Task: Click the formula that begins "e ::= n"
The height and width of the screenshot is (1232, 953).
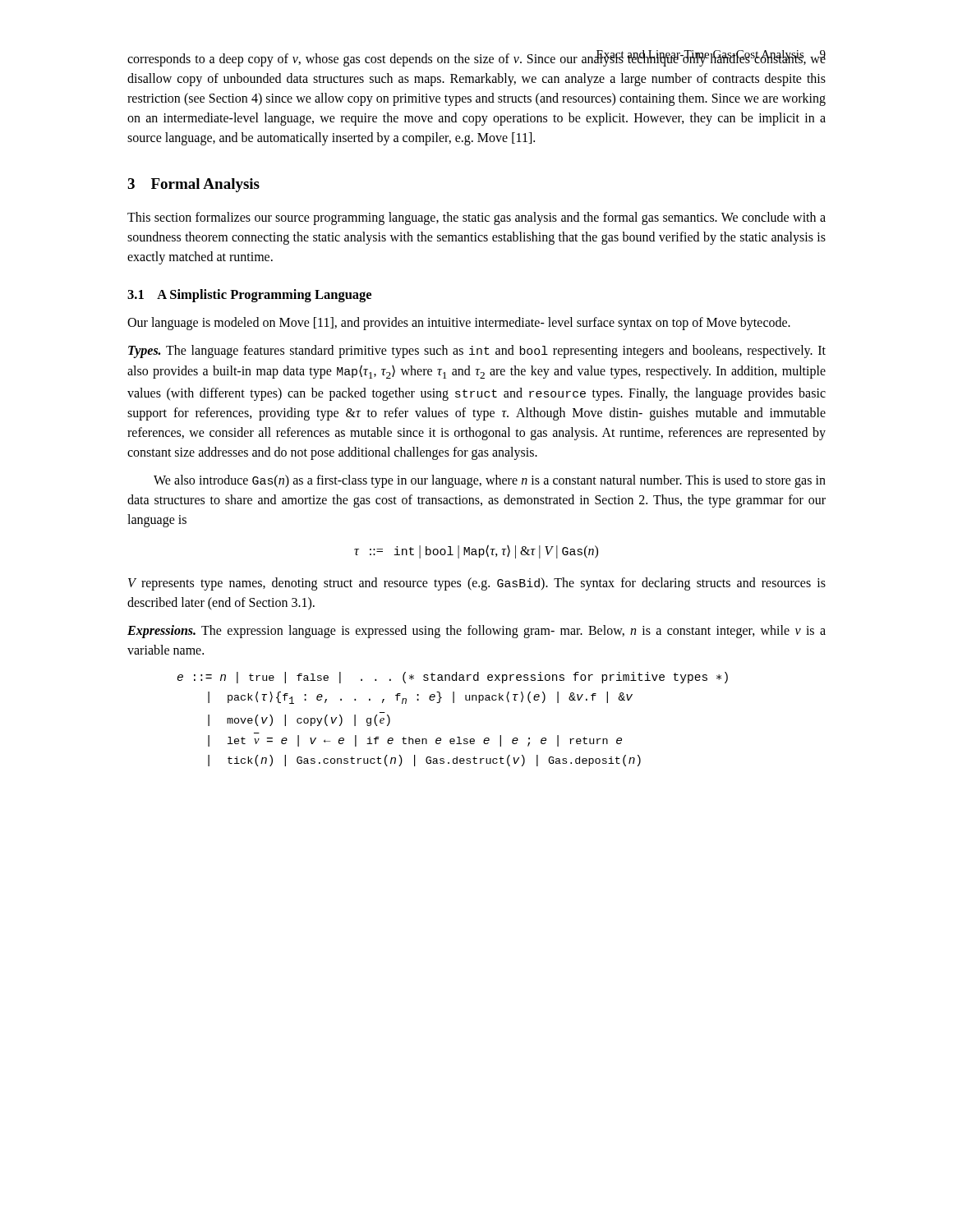Action: [453, 678]
